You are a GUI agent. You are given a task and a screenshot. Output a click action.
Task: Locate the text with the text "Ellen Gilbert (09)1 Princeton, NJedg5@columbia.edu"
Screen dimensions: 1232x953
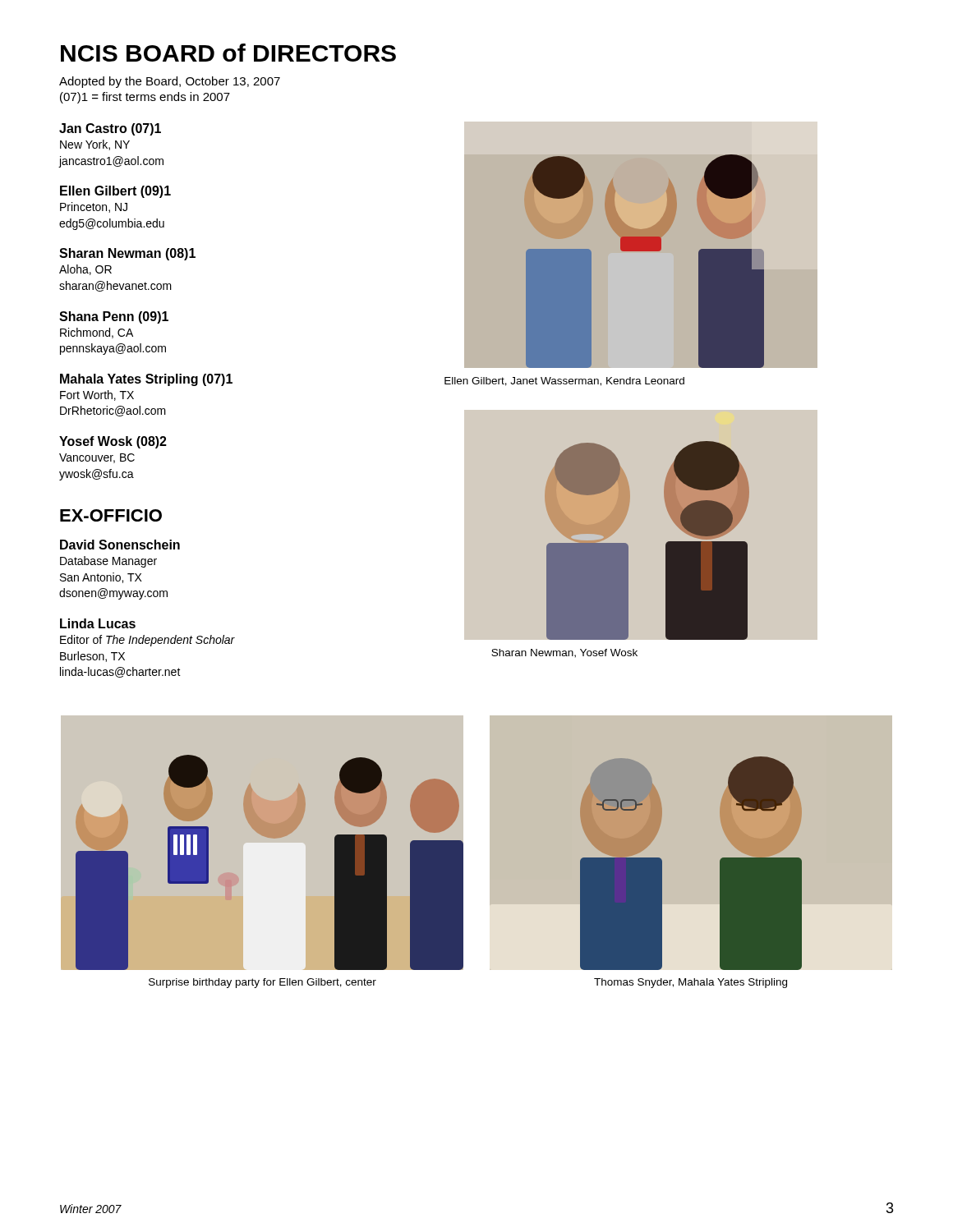[x=115, y=192]
